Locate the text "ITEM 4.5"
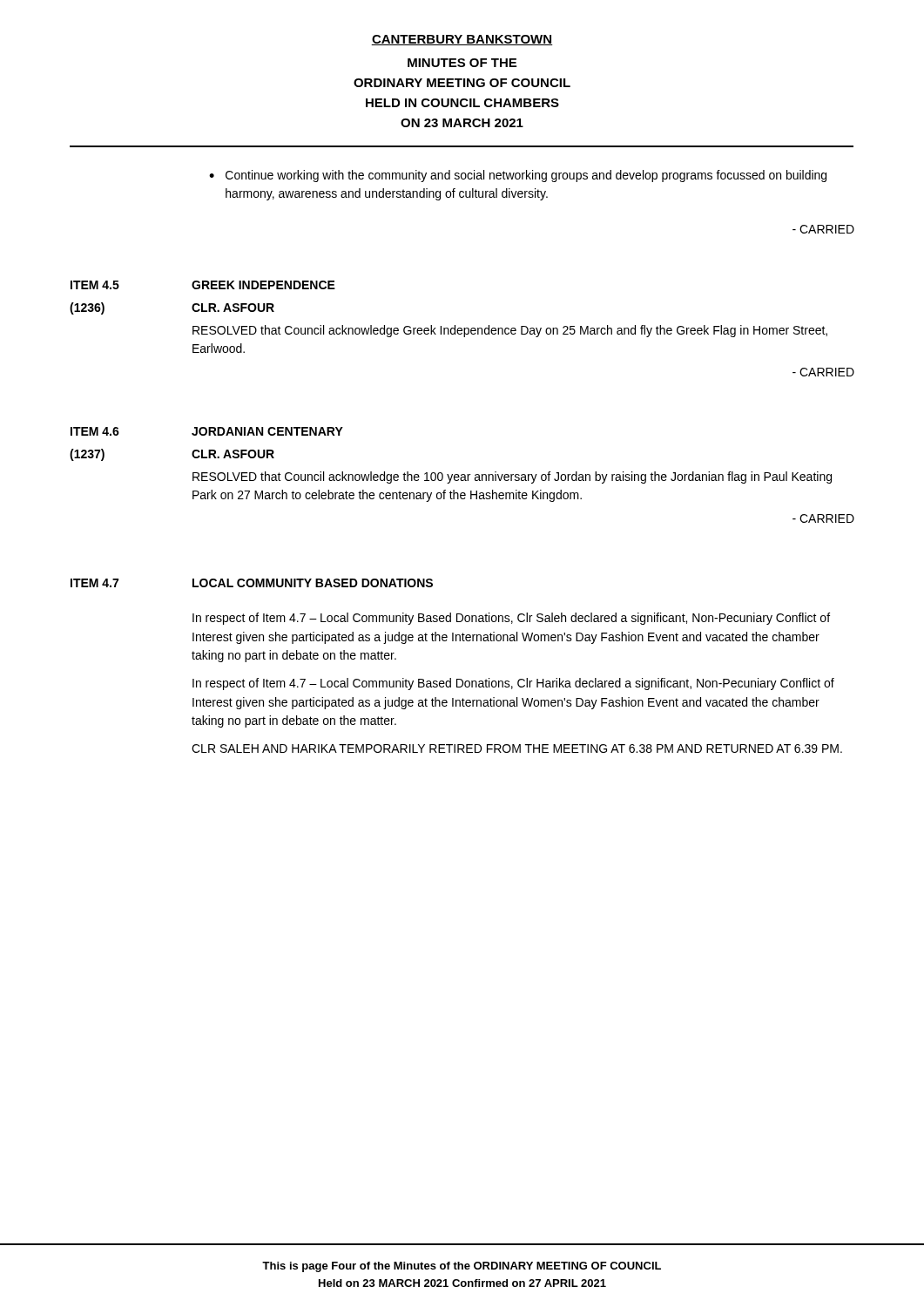This screenshot has width=924, height=1307. click(x=94, y=285)
